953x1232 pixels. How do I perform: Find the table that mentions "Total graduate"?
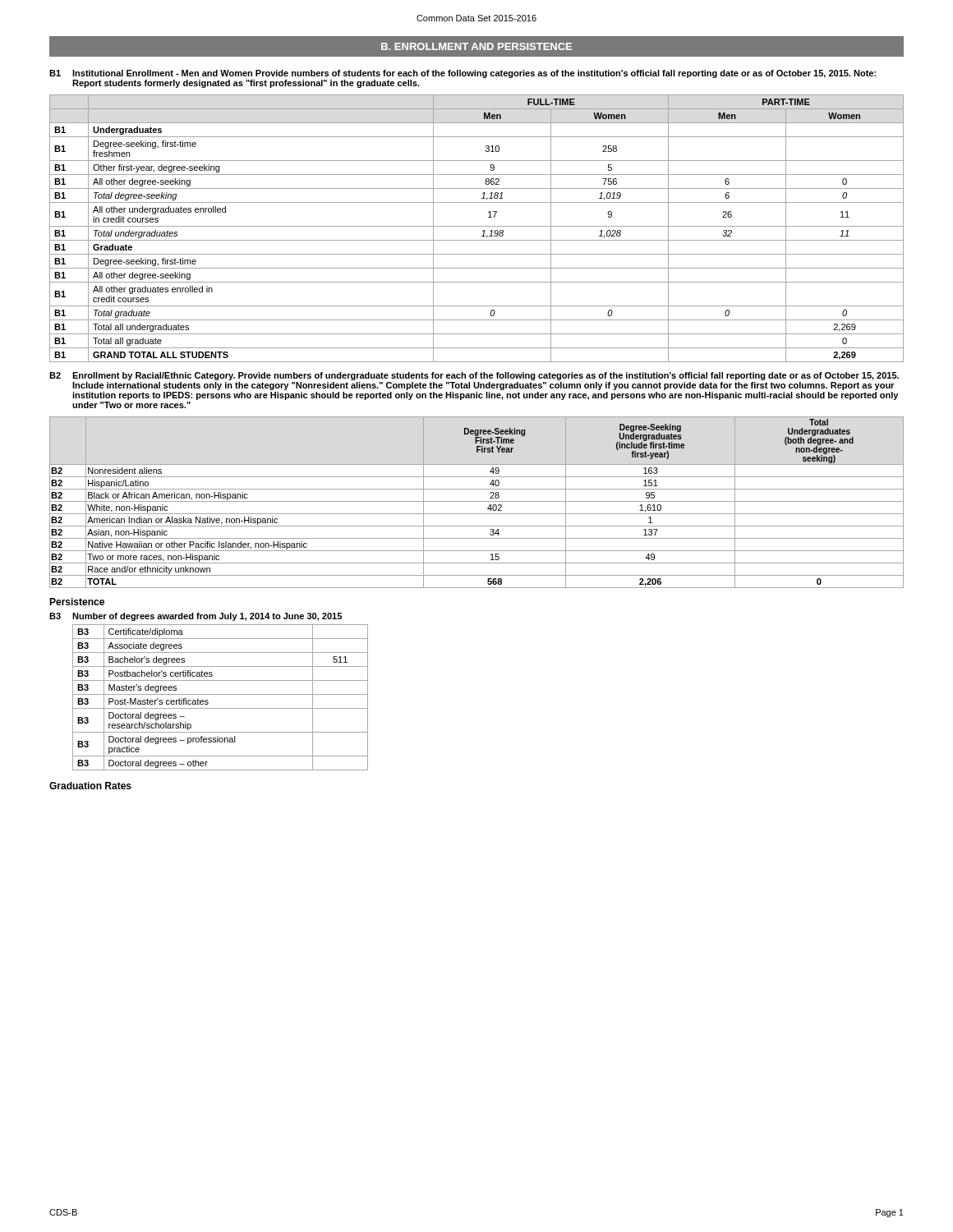(476, 228)
